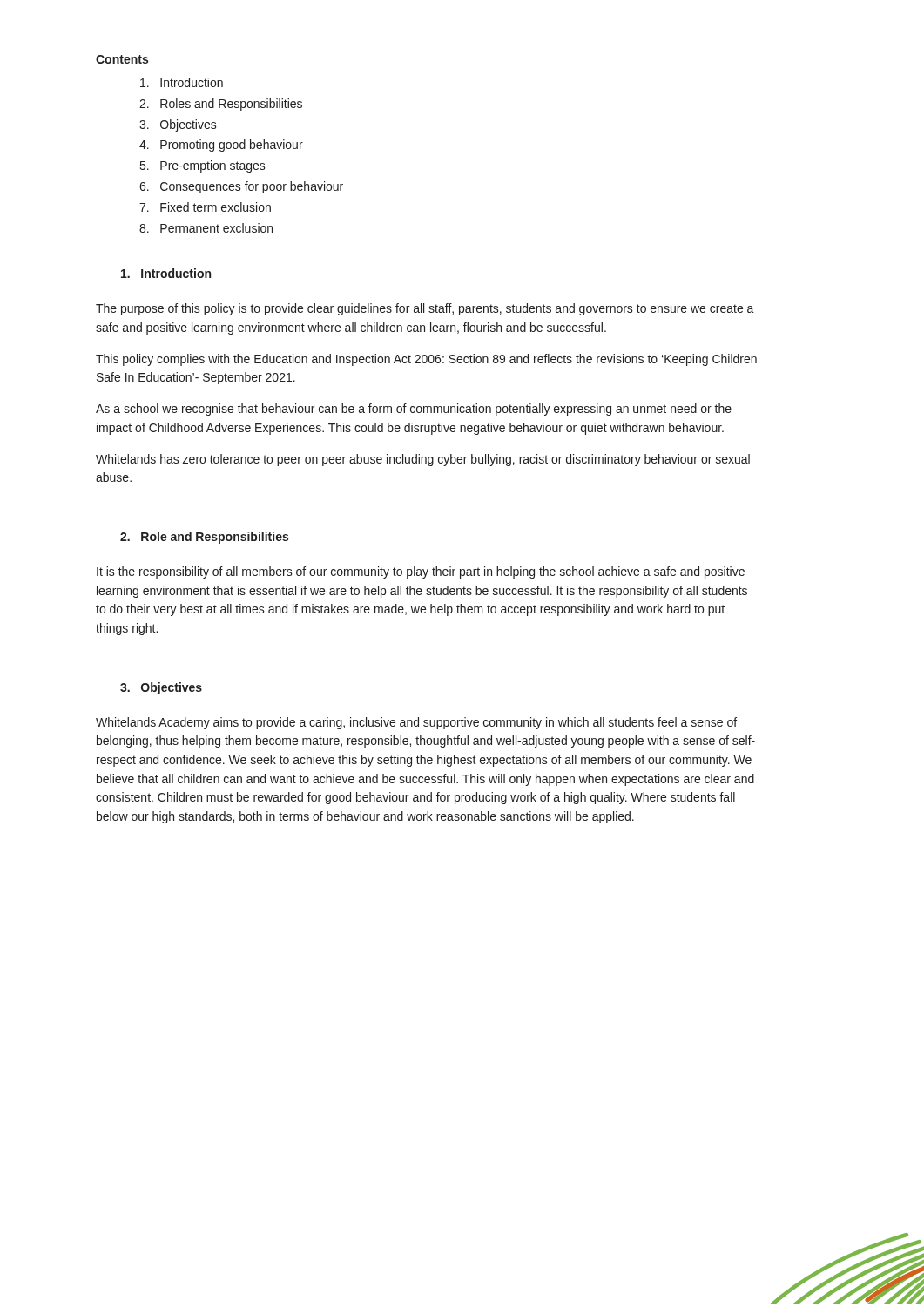Locate the illustration
This screenshot has width=924, height=1307.
[828, 1227]
